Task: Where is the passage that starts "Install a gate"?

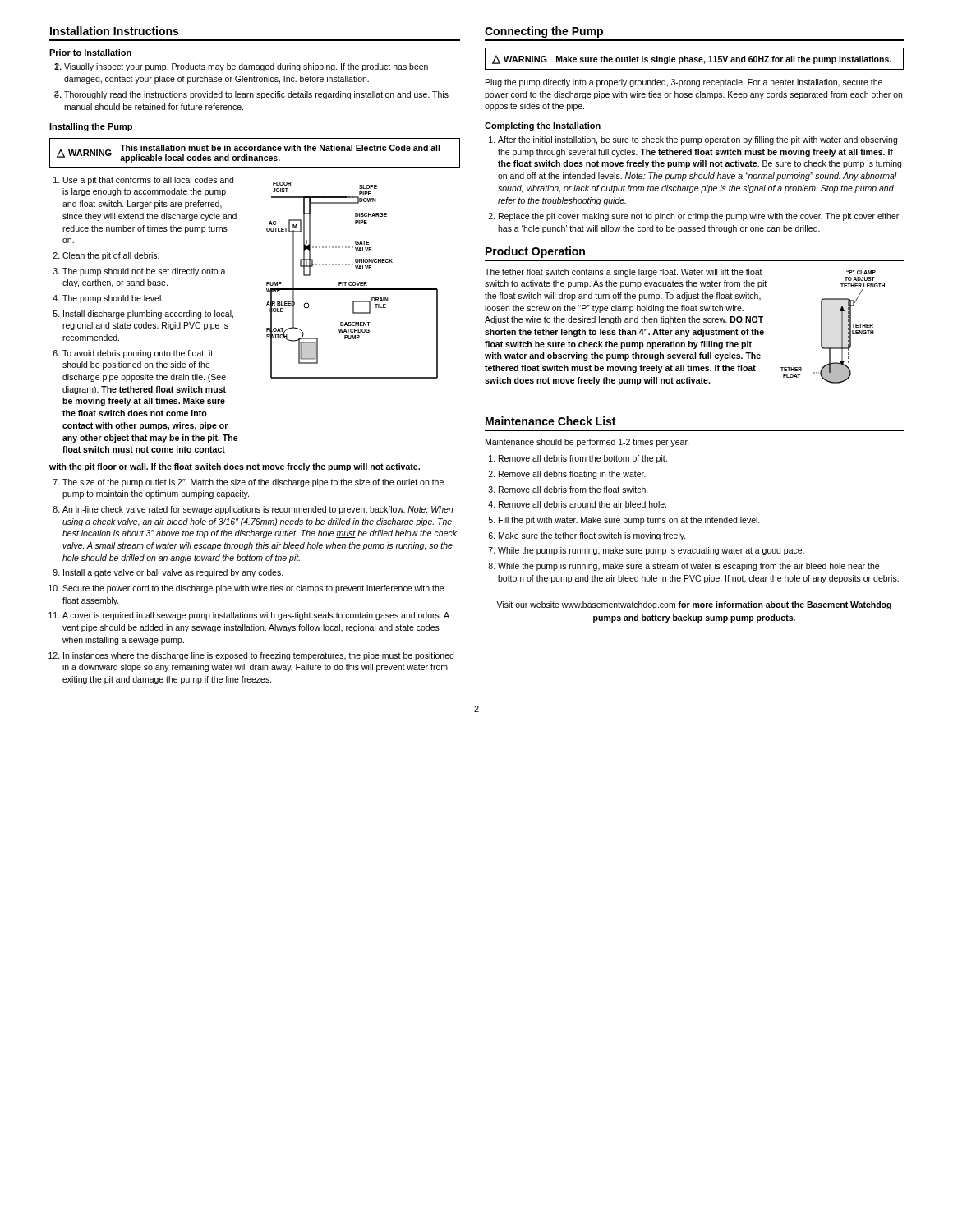Action: coord(261,573)
